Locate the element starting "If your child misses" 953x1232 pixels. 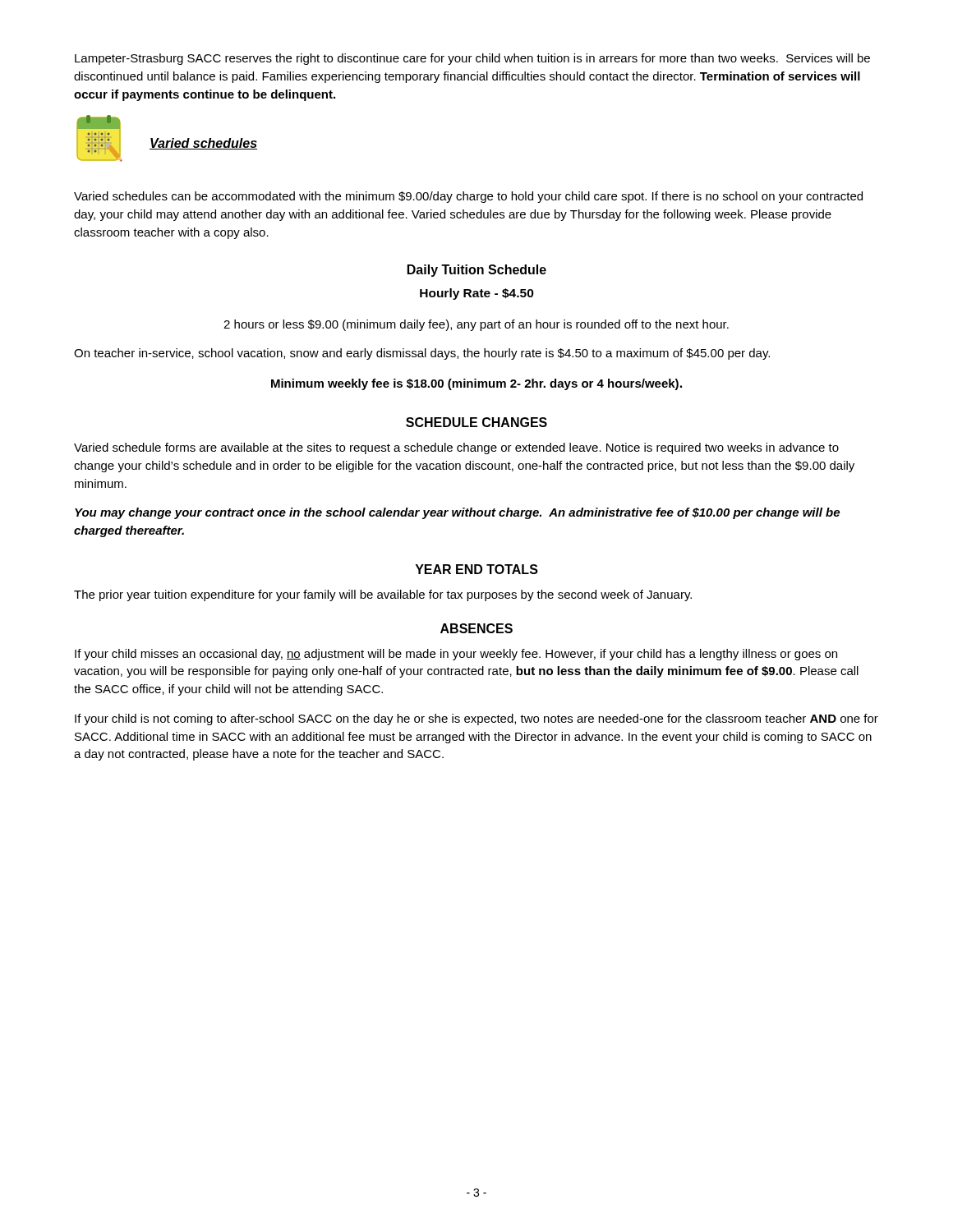(x=466, y=671)
